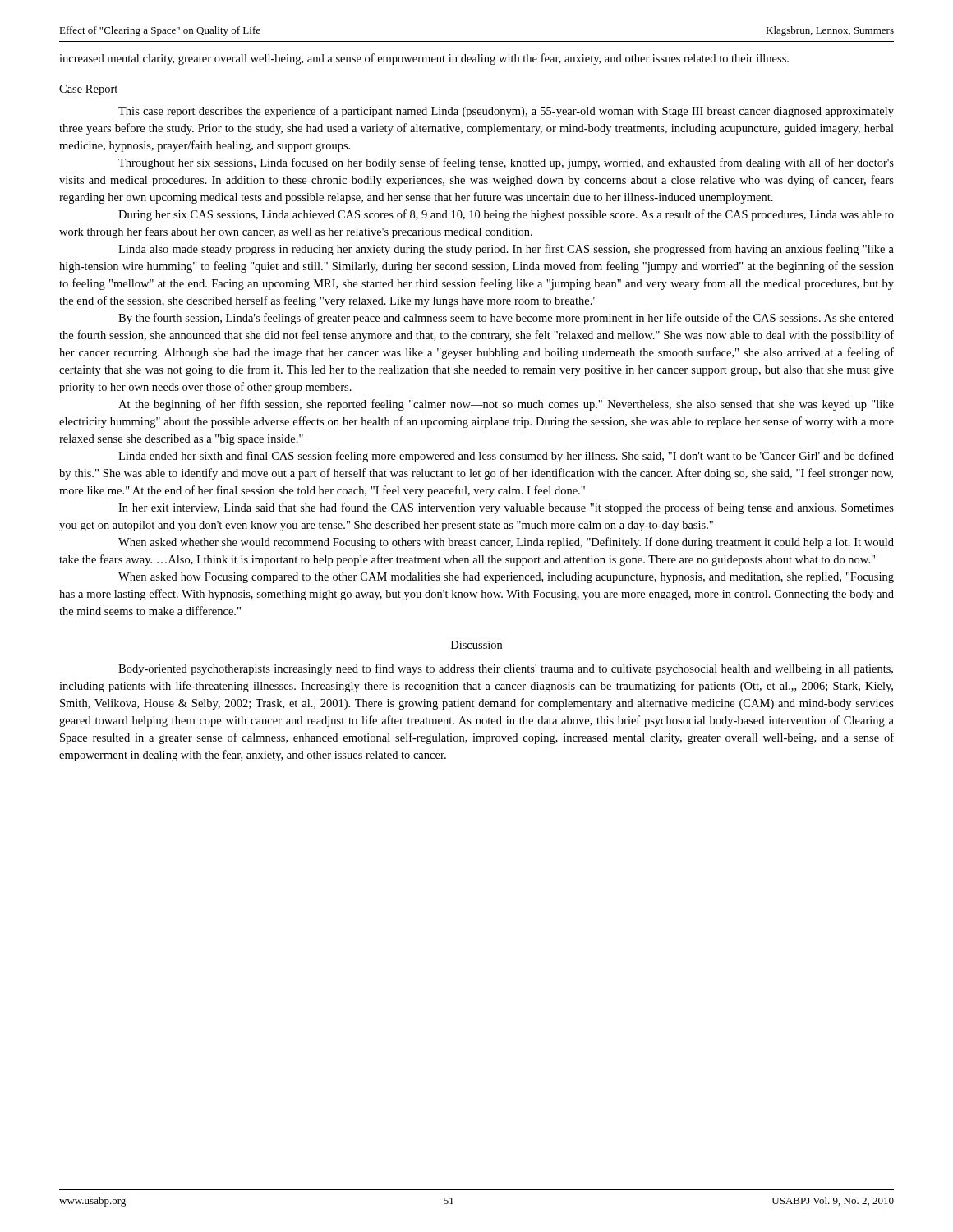Locate the block of text that opens with "When asked whether she would recommend Focusing to"
Screen dimensions: 1232x953
coord(476,551)
